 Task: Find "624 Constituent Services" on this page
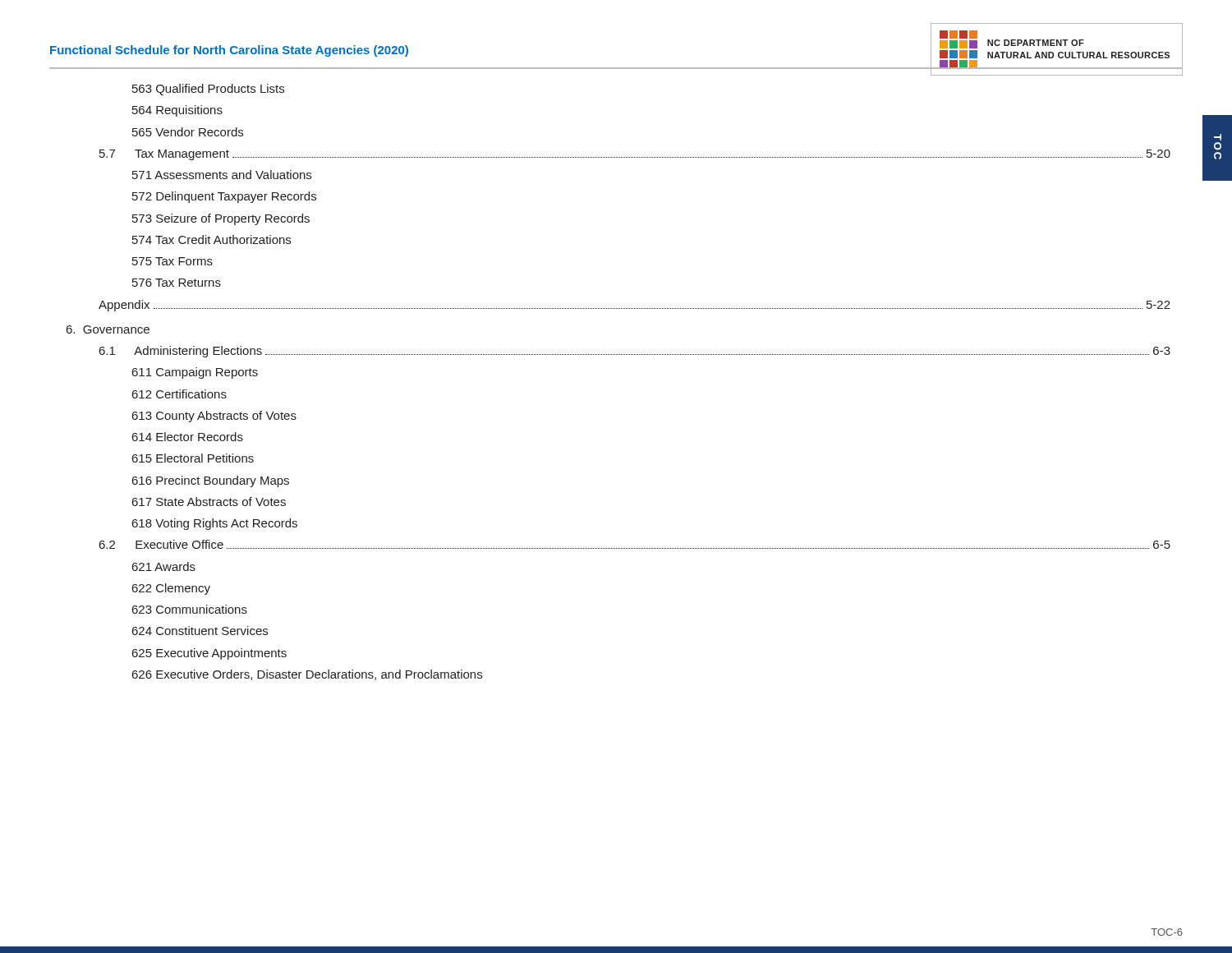pos(200,631)
